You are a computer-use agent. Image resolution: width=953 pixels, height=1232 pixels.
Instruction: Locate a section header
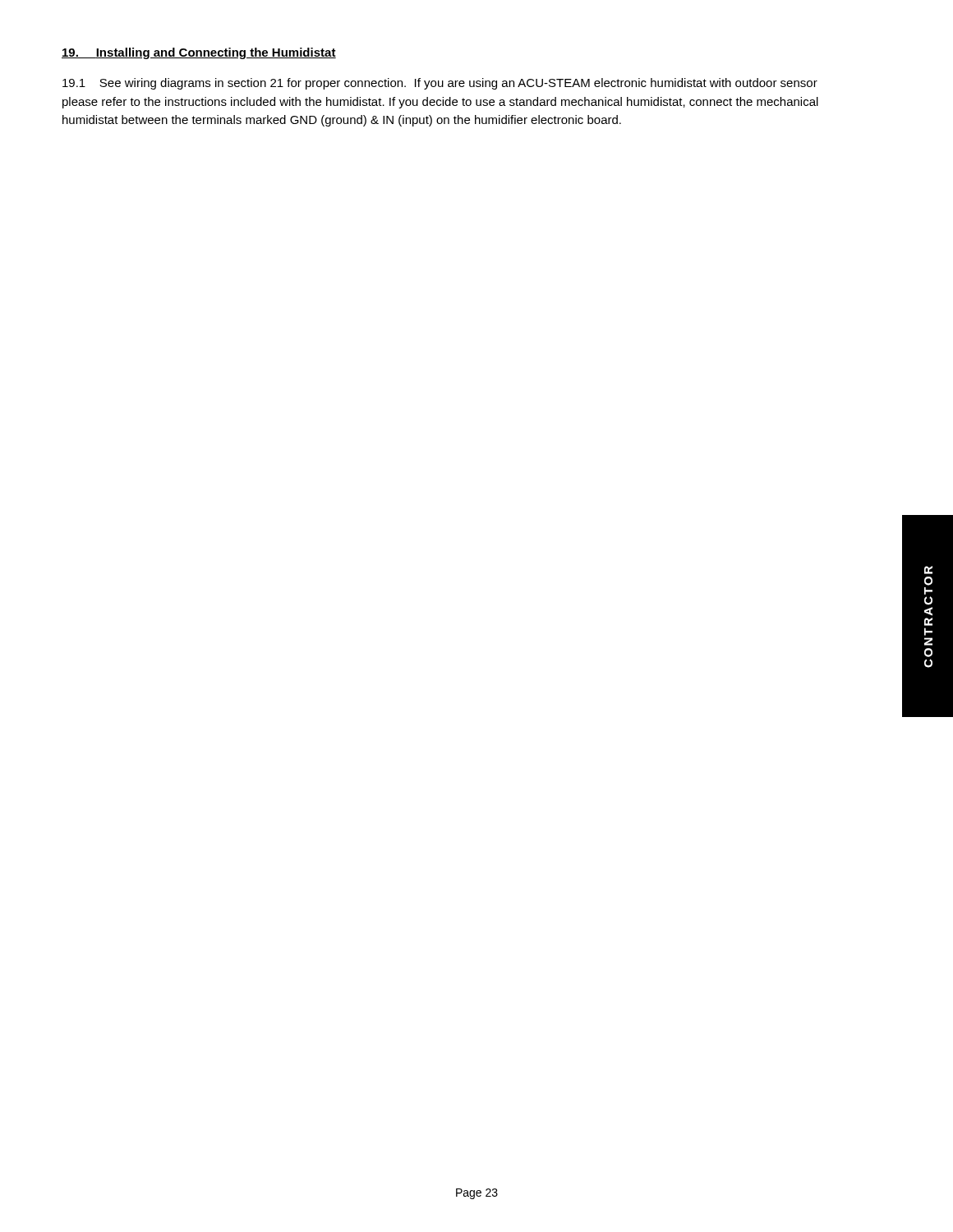[x=199, y=52]
